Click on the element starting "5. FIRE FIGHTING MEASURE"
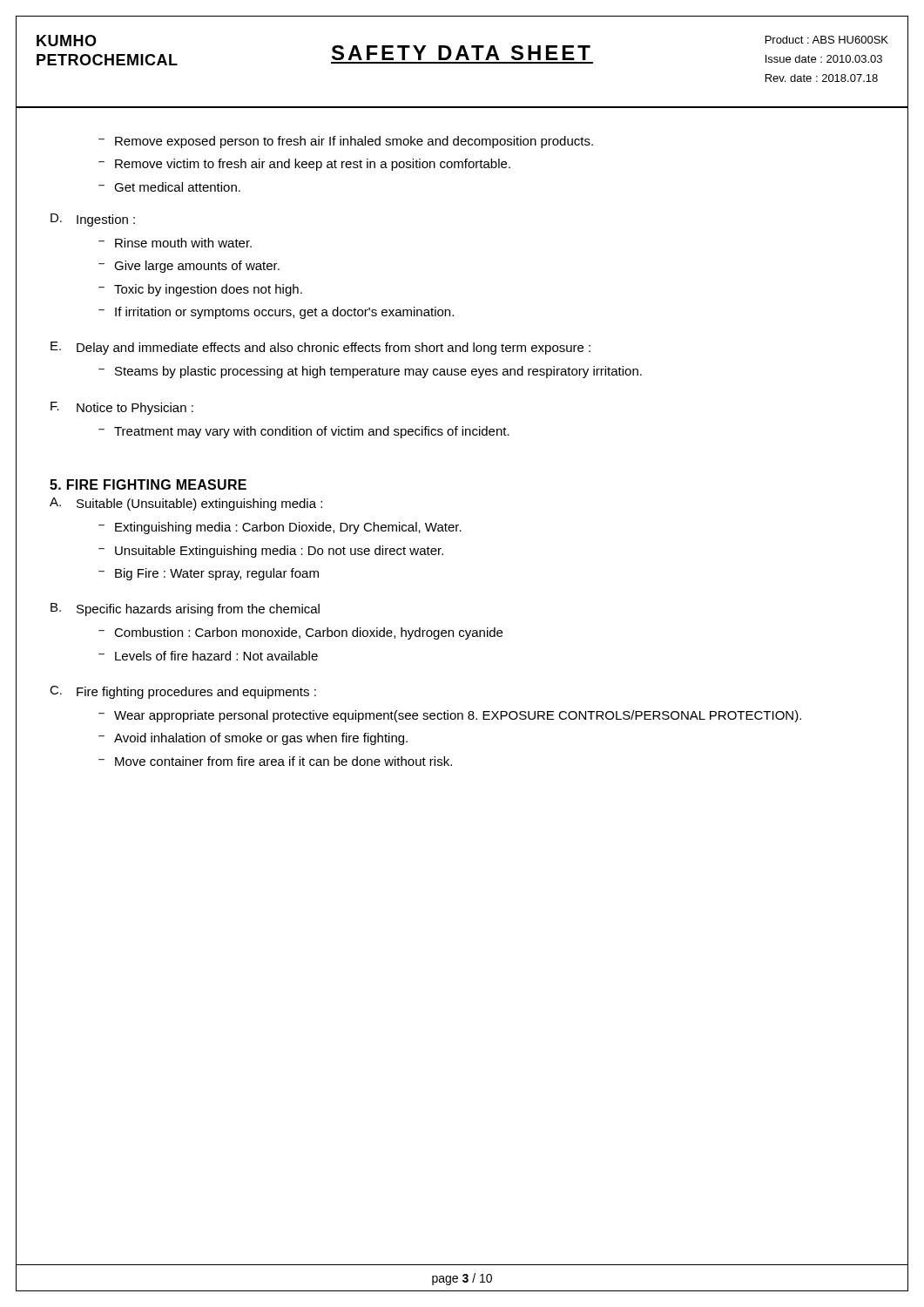The image size is (924, 1307). pyautogui.click(x=148, y=485)
